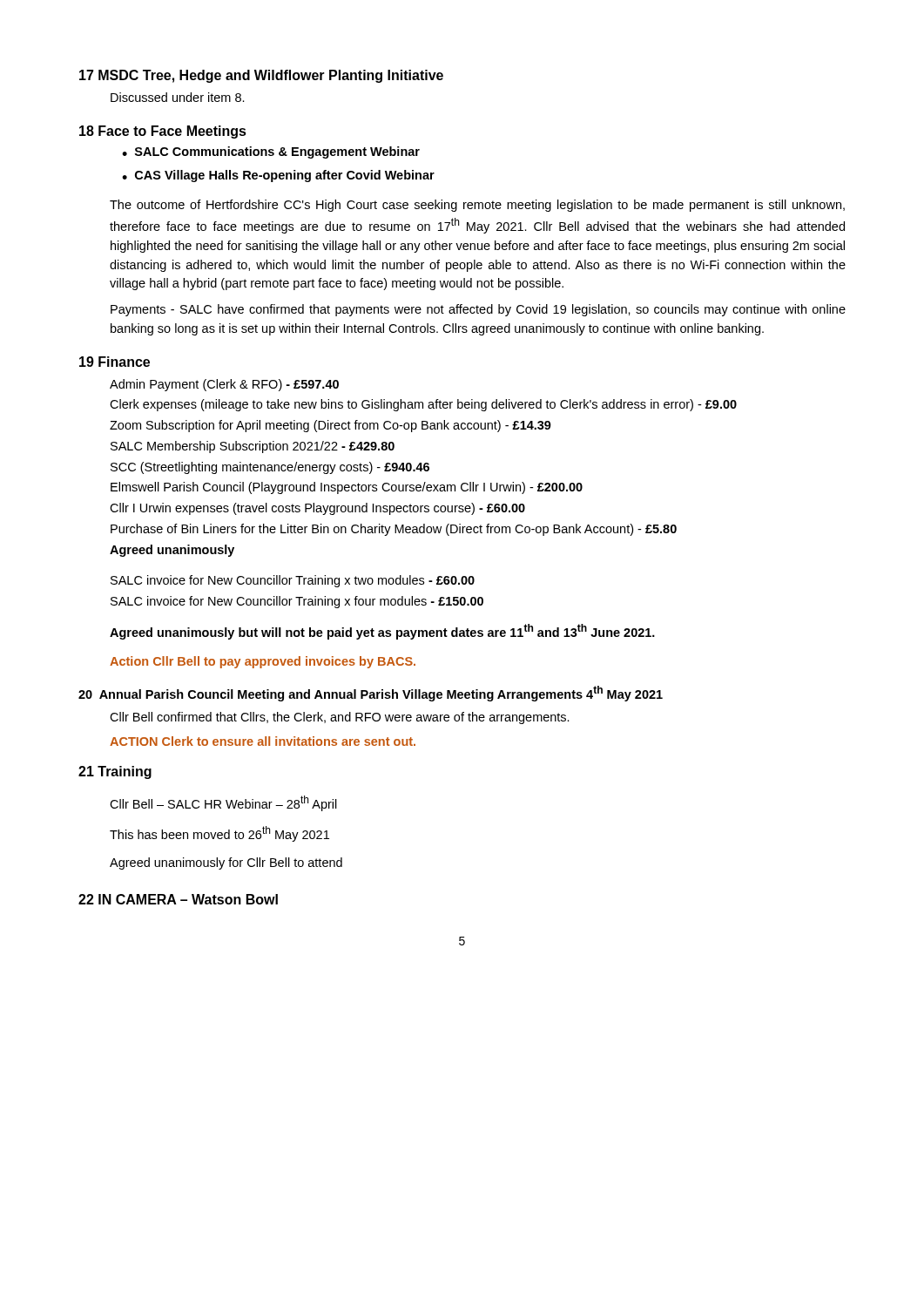
Task: Find the section header containing "20 Annual Parish Council Meeting and Annual"
Action: point(371,693)
